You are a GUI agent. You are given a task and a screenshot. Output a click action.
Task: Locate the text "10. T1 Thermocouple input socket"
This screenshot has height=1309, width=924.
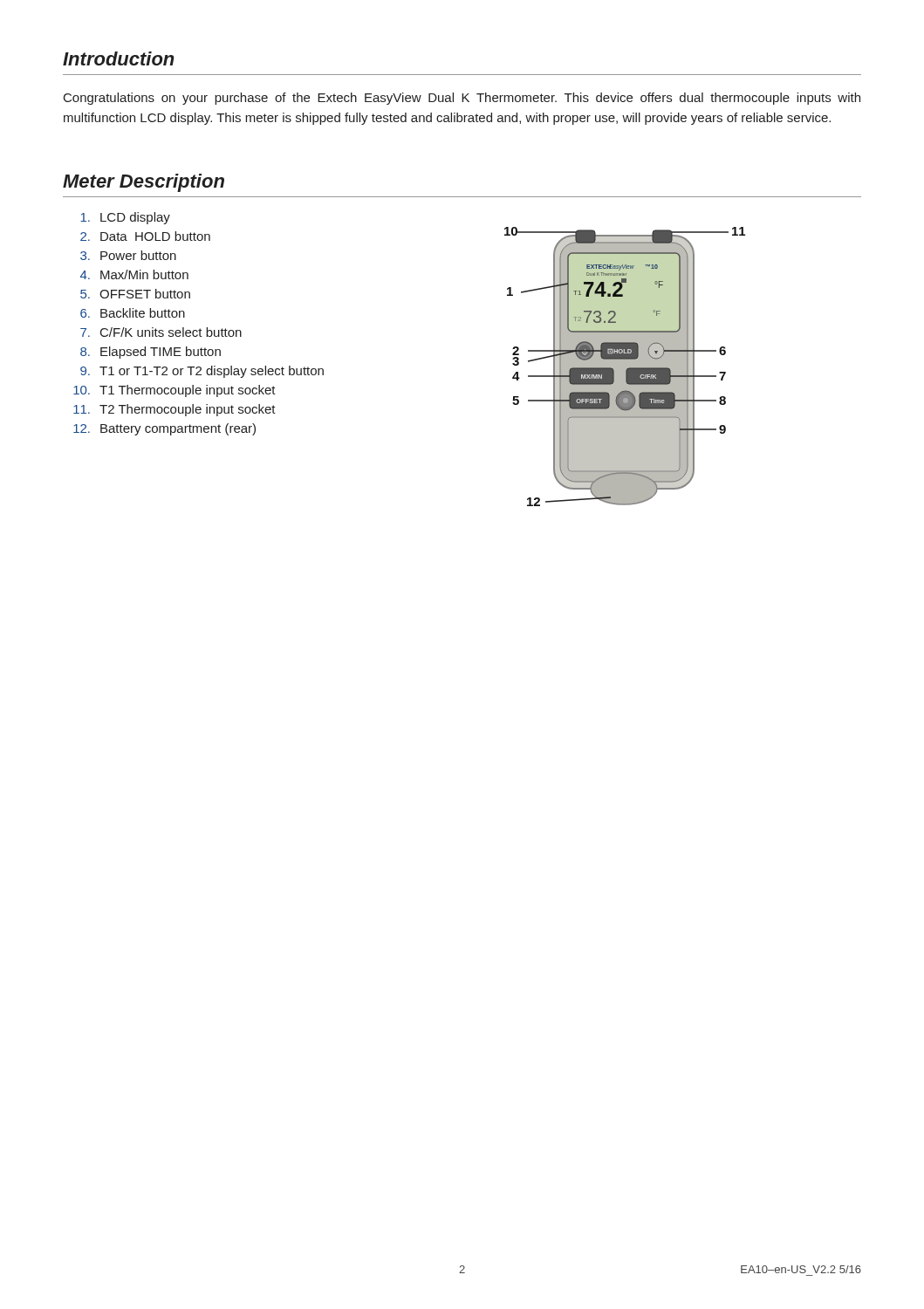[211, 389]
